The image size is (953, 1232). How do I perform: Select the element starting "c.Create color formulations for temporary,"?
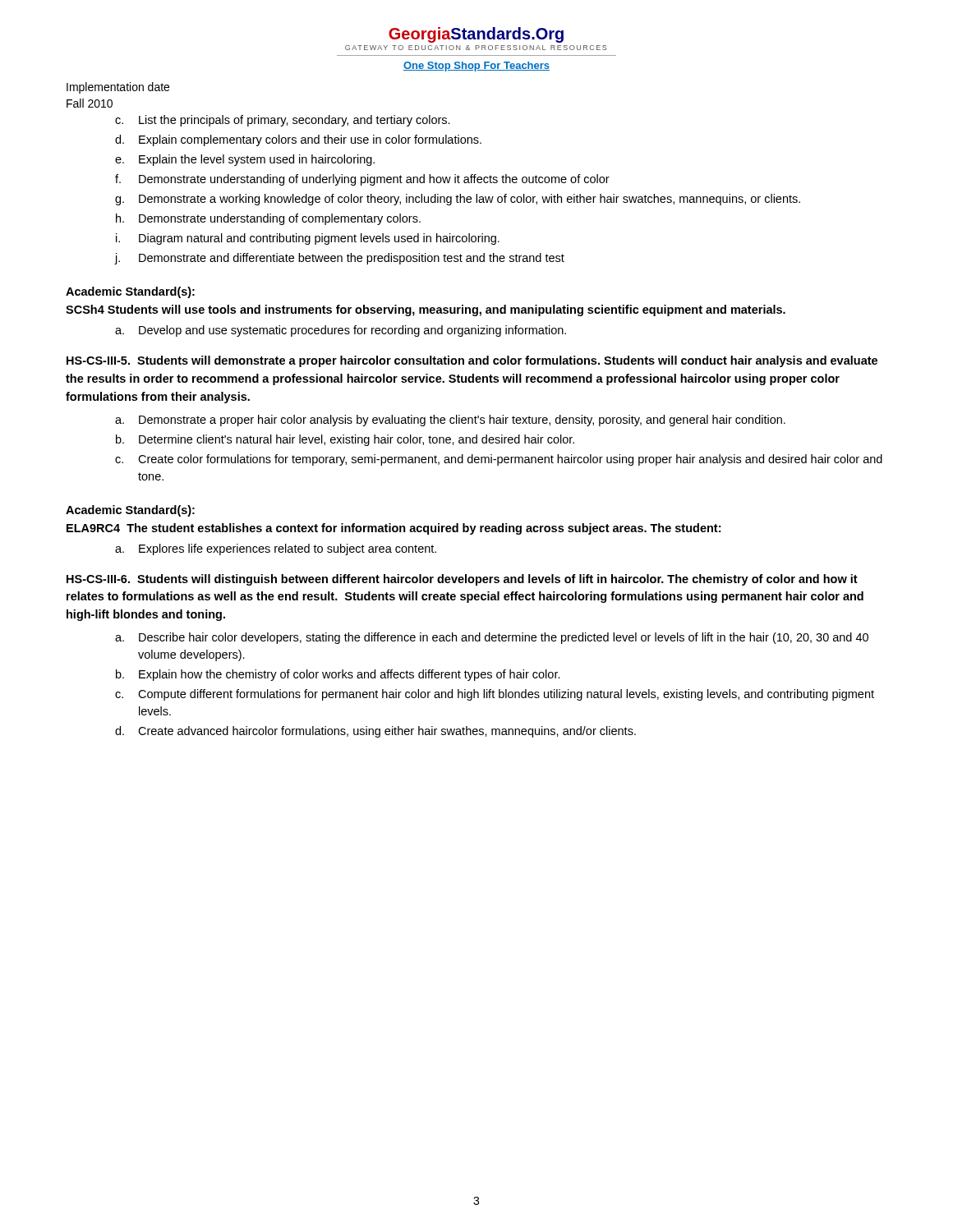pos(500,468)
